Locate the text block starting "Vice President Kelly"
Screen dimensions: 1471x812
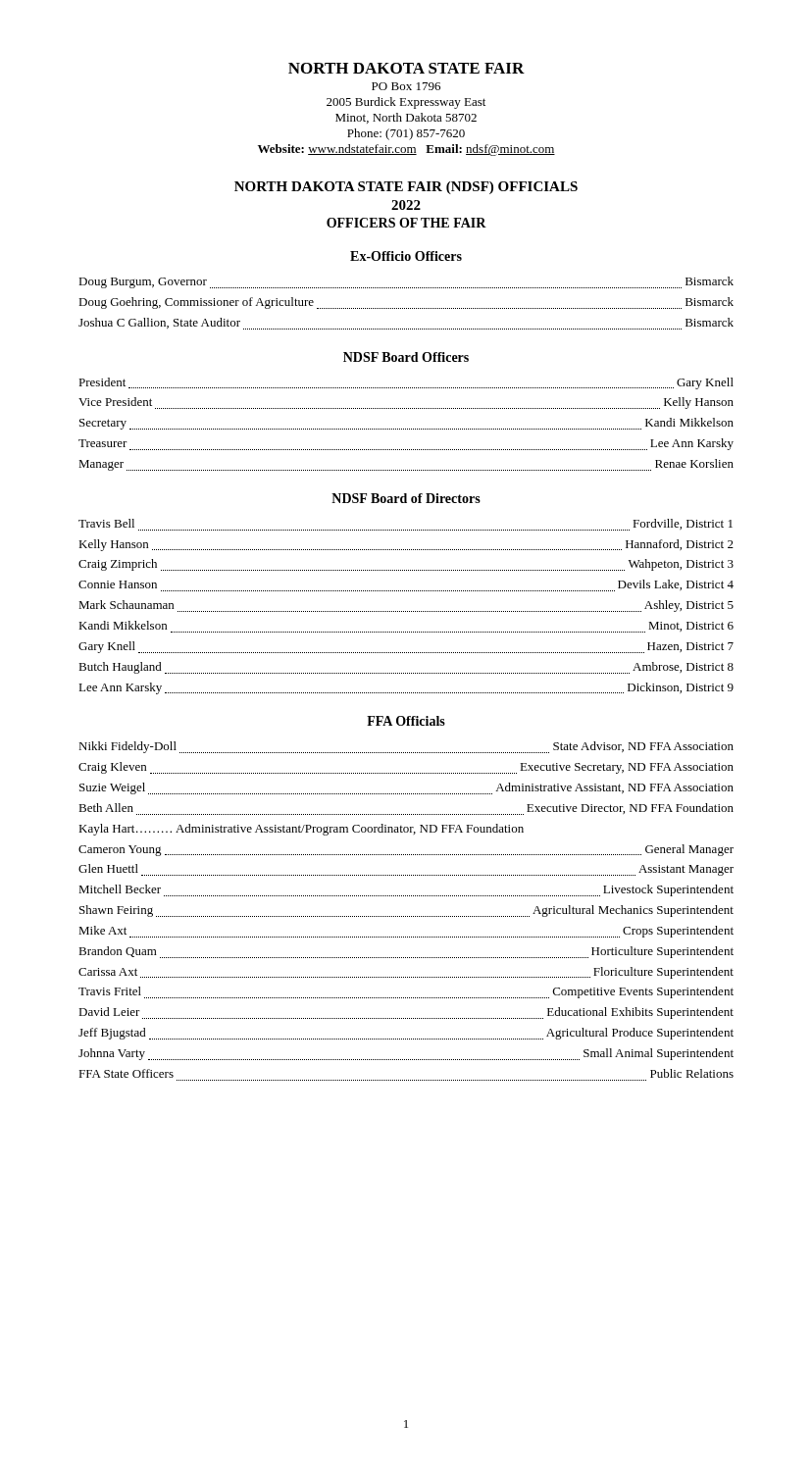406,403
